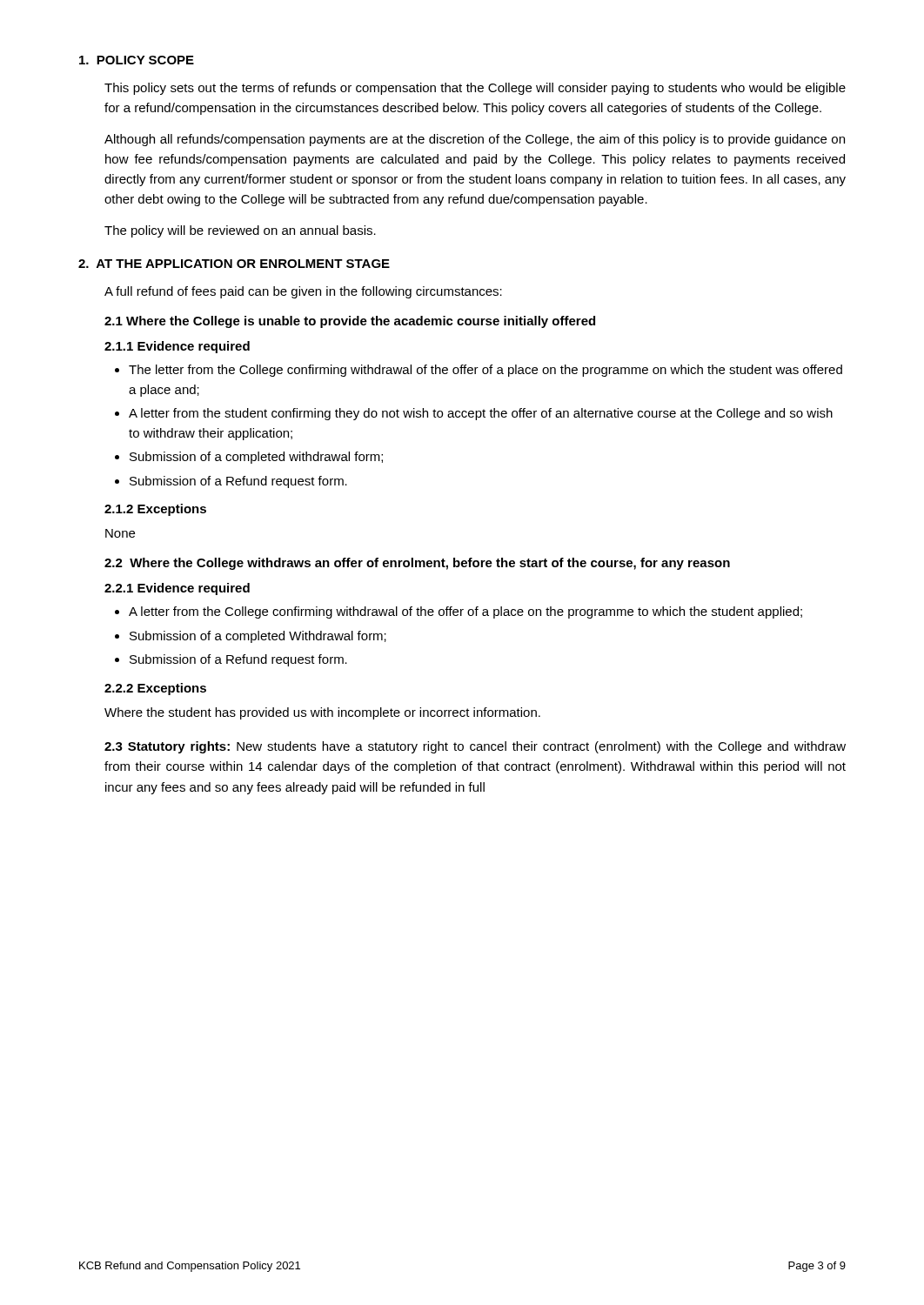Viewport: 924px width, 1305px height.
Task: Find the text block starting "2. AT THE APPLICATION OR ENROLMENT STAGE"
Action: (234, 263)
